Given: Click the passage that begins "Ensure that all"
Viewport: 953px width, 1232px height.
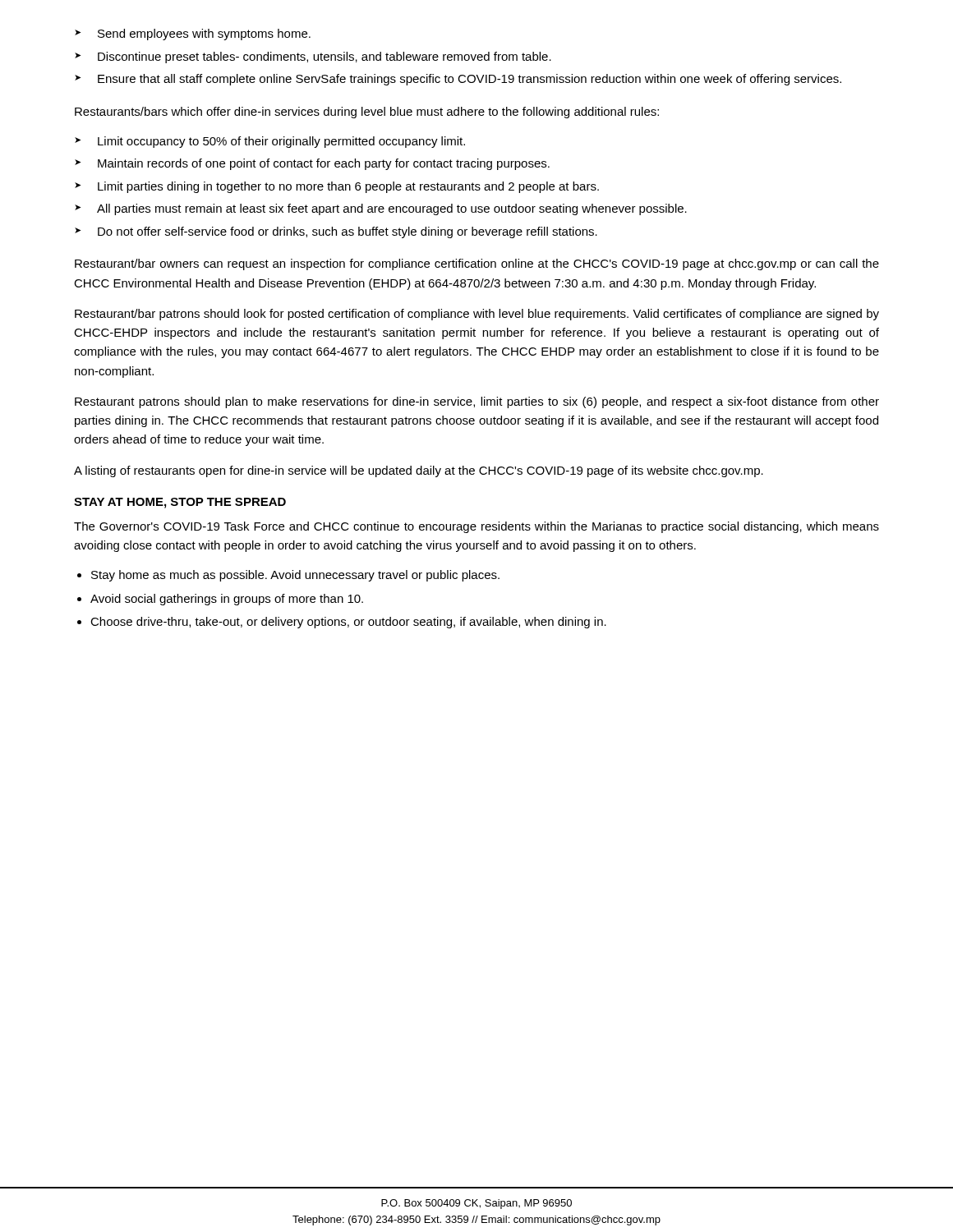Looking at the screenshot, I should point(470,78).
